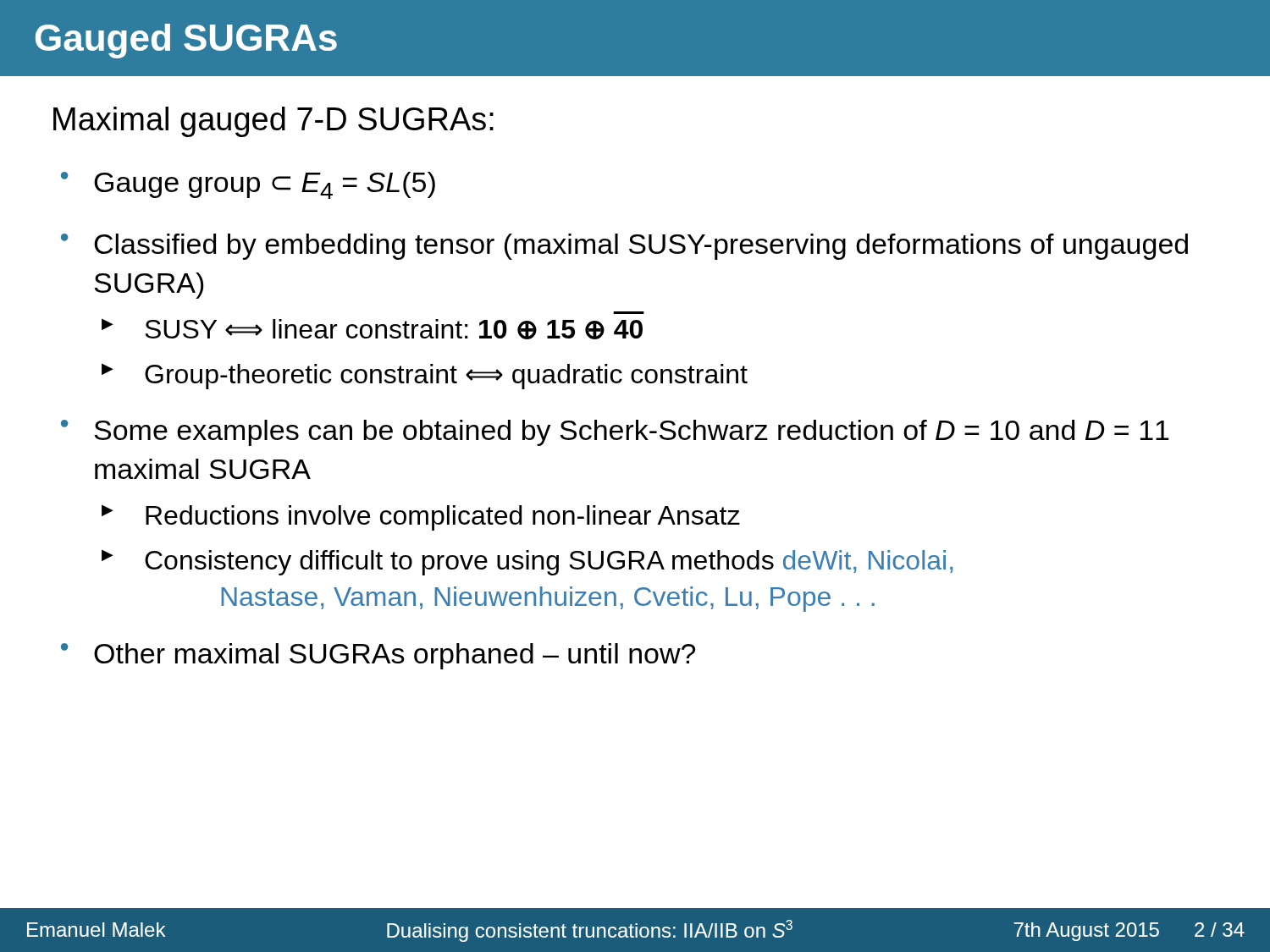
Task: Click on the element starting "Some examples can"
Action: click(x=656, y=515)
